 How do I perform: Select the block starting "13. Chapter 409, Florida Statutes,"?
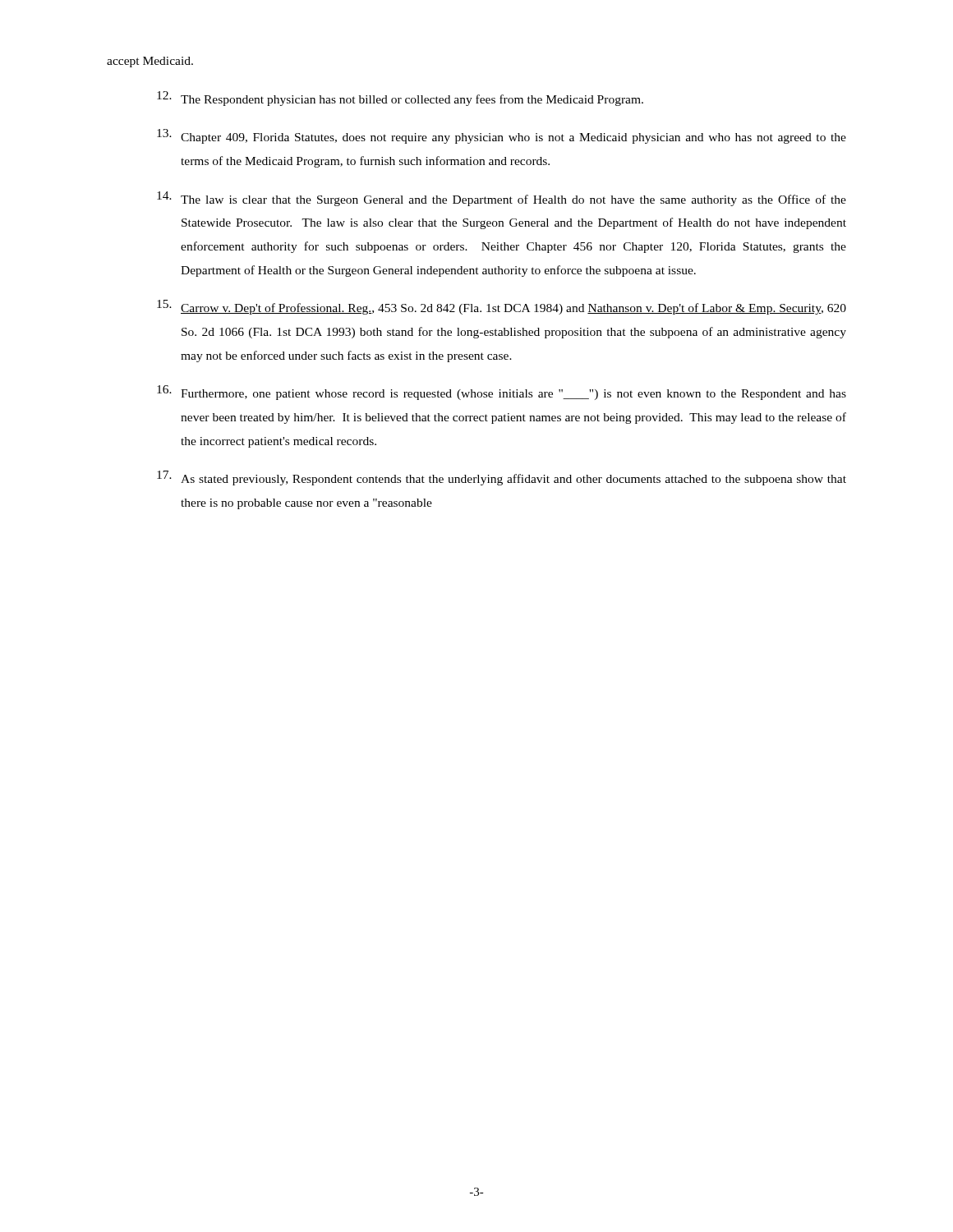pyautogui.click(x=476, y=150)
